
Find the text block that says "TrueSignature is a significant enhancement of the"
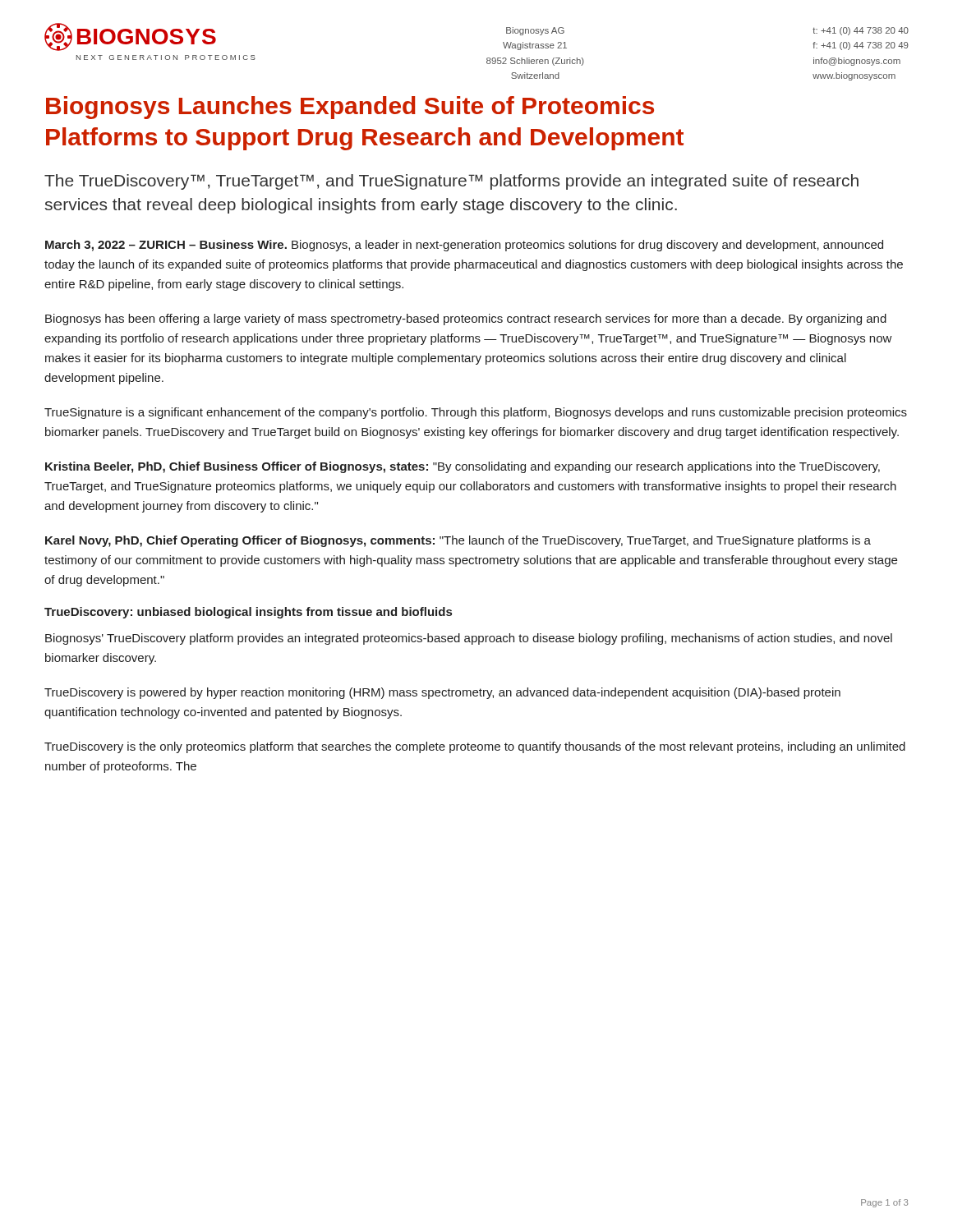[x=476, y=422]
